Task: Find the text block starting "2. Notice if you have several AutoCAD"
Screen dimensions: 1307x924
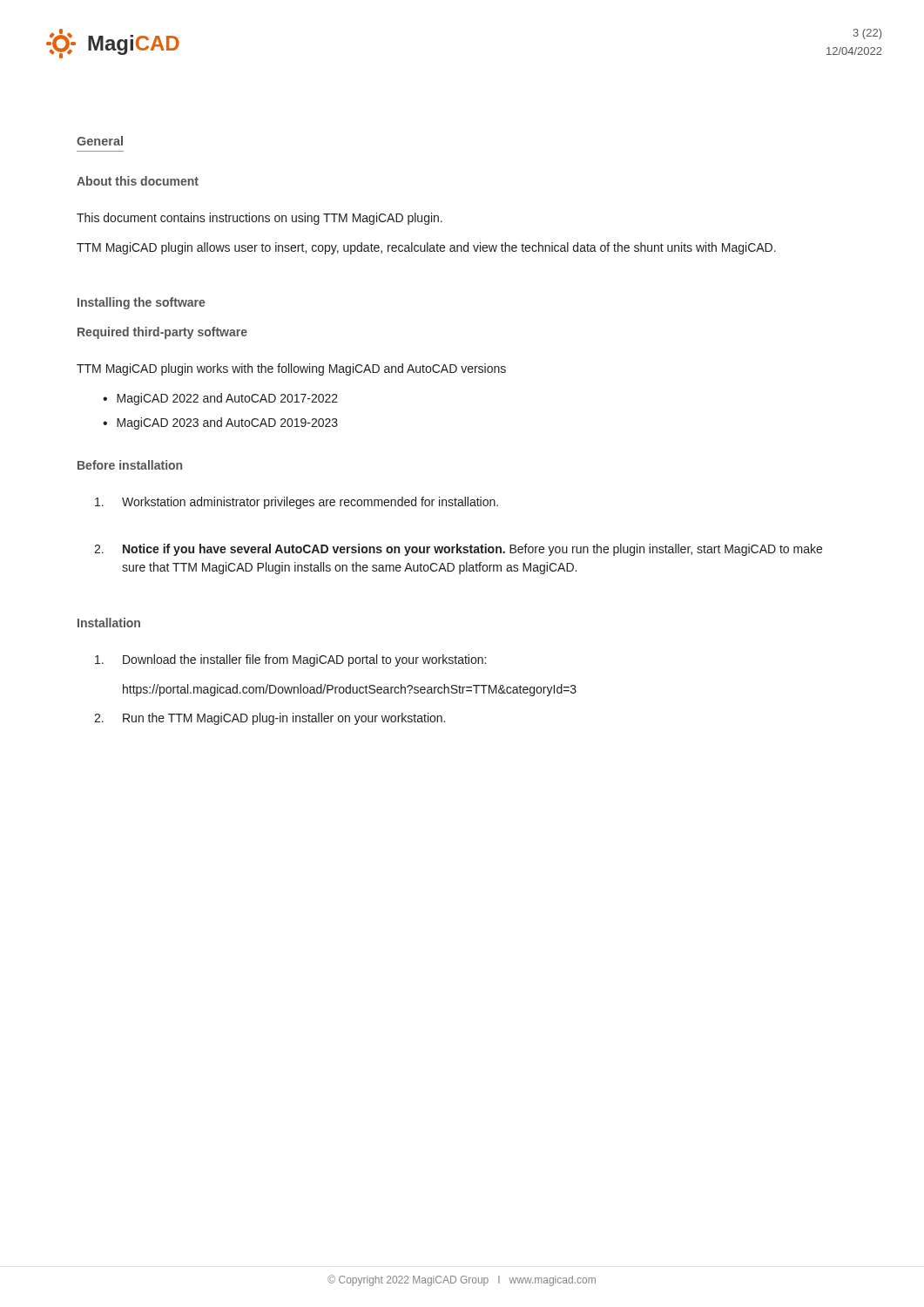Action: pos(471,559)
